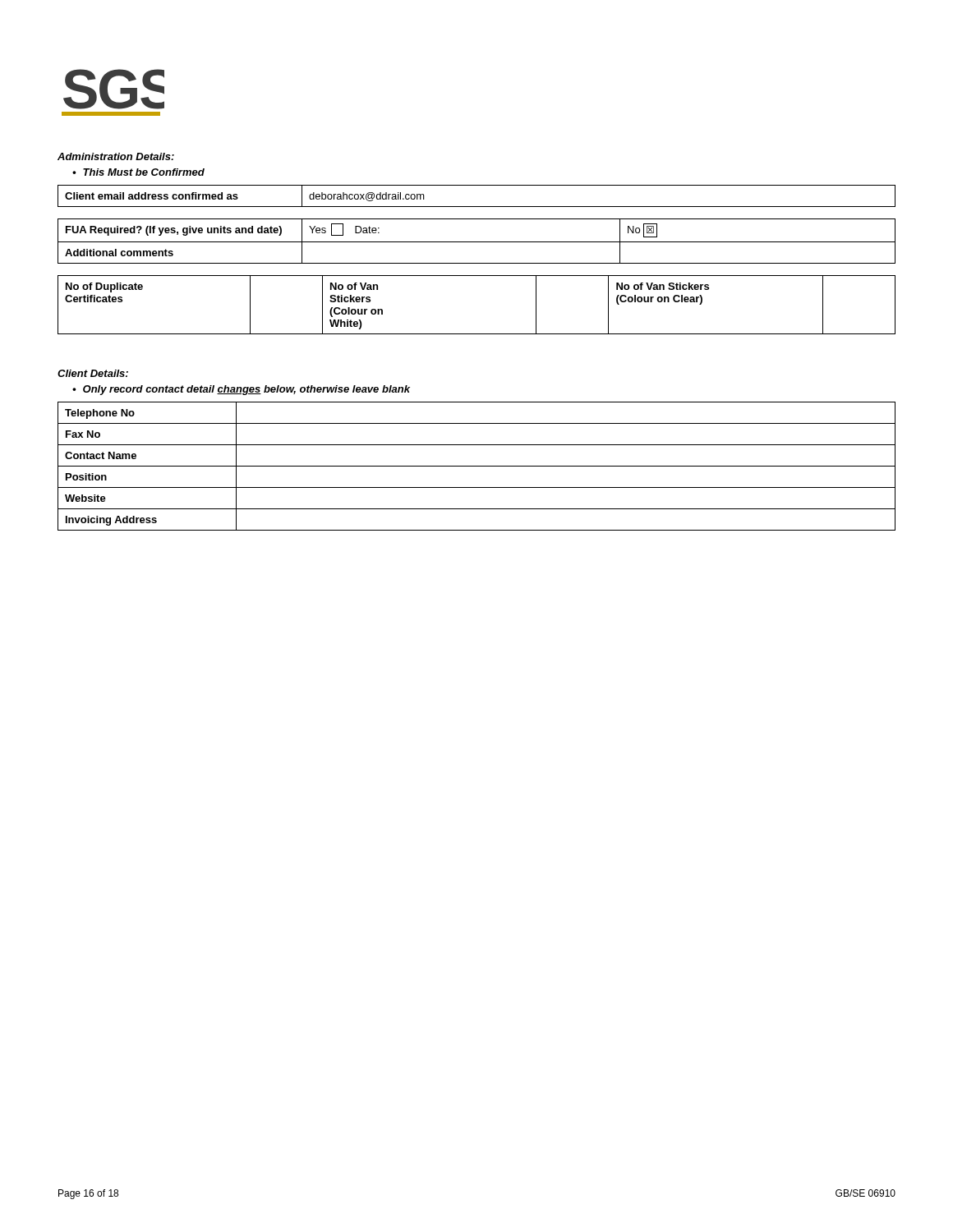Select the table that reads "Yes Date:"

coord(476,241)
